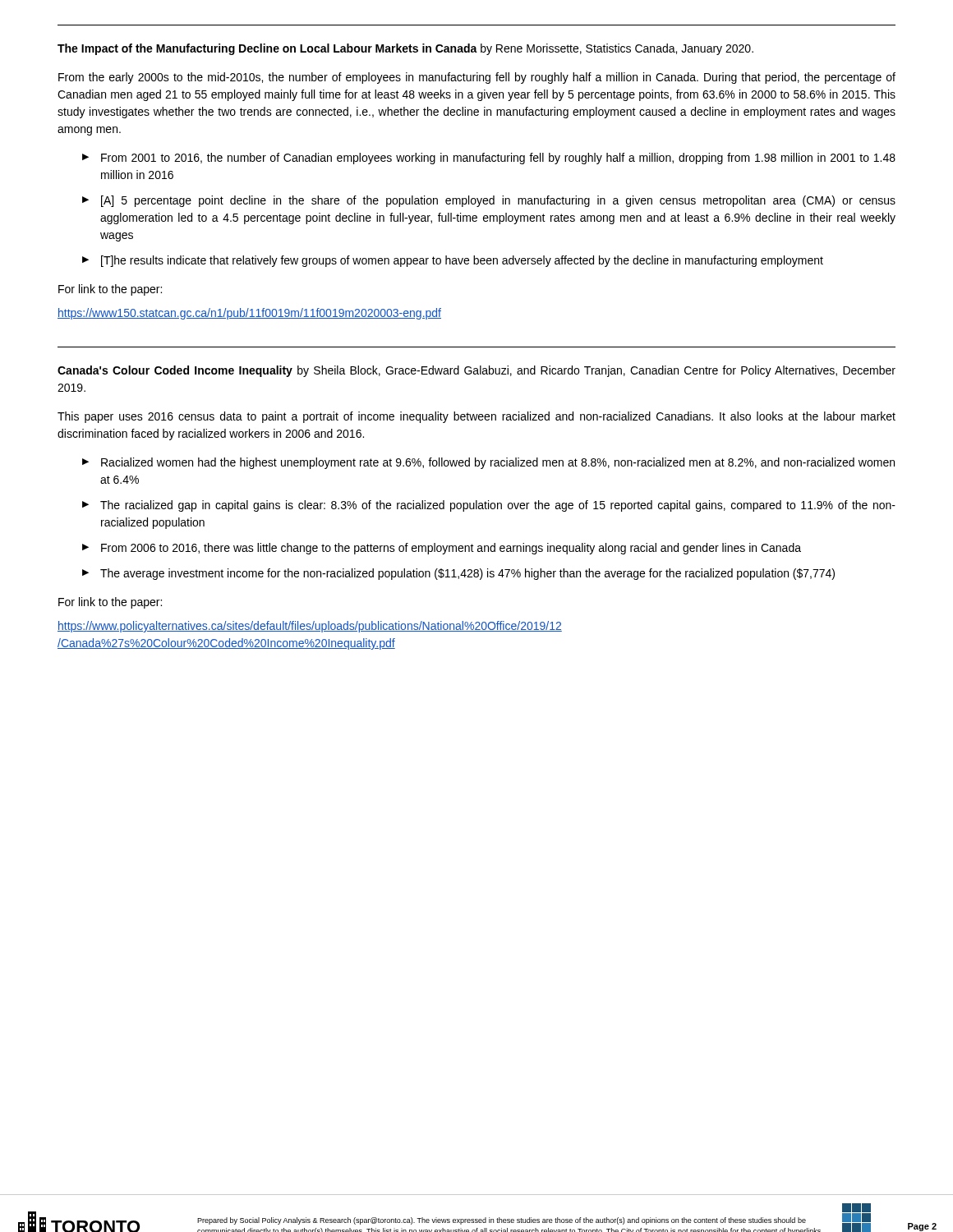Click on the text block that reads "From the early 2000s to the mid-2010s,"
Image resolution: width=953 pixels, height=1232 pixels.
click(476, 103)
